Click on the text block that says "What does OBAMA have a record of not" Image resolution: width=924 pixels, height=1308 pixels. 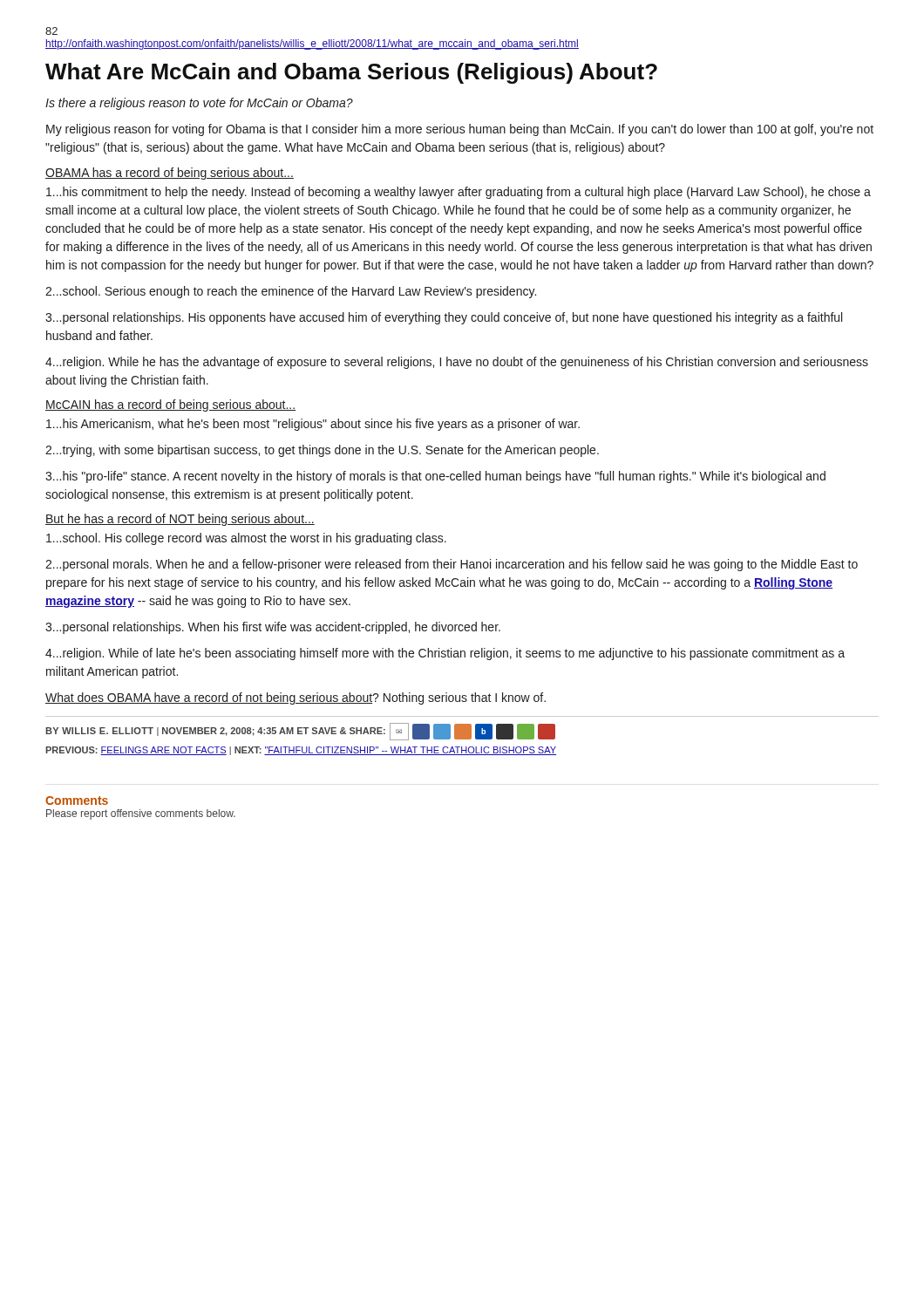click(296, 698)
